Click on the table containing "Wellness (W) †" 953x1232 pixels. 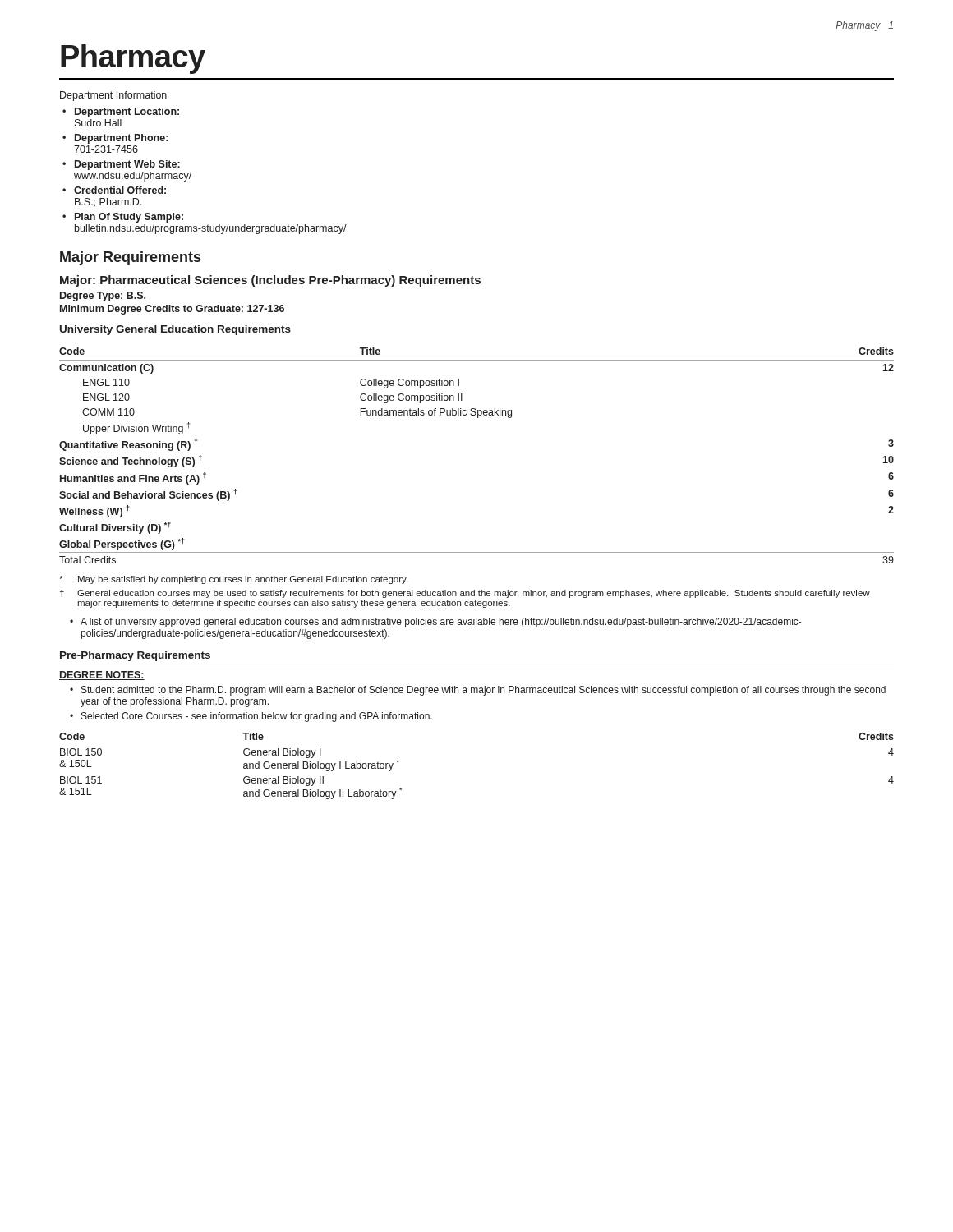476,456
